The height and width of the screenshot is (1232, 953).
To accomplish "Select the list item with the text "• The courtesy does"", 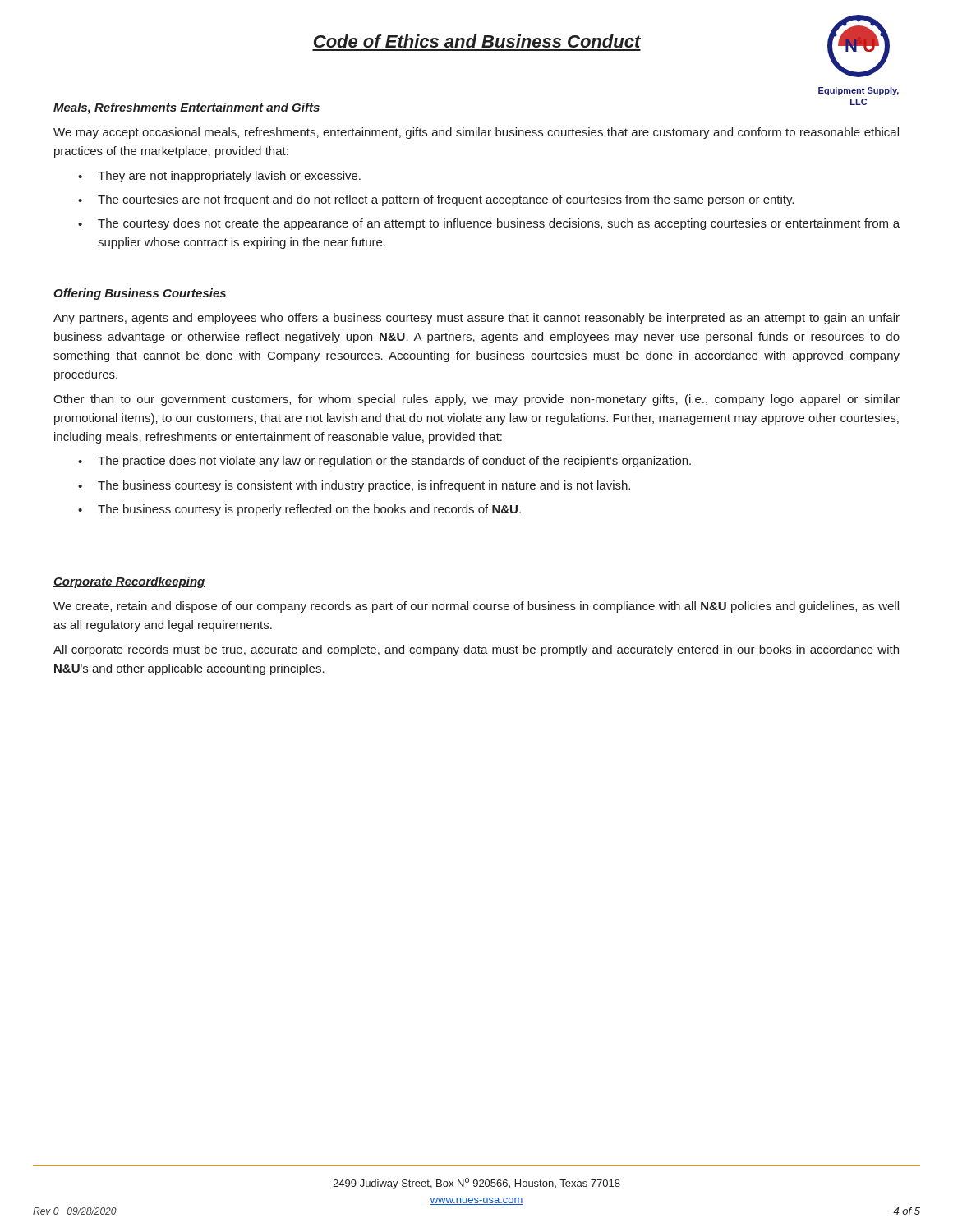I will point(489,233).
